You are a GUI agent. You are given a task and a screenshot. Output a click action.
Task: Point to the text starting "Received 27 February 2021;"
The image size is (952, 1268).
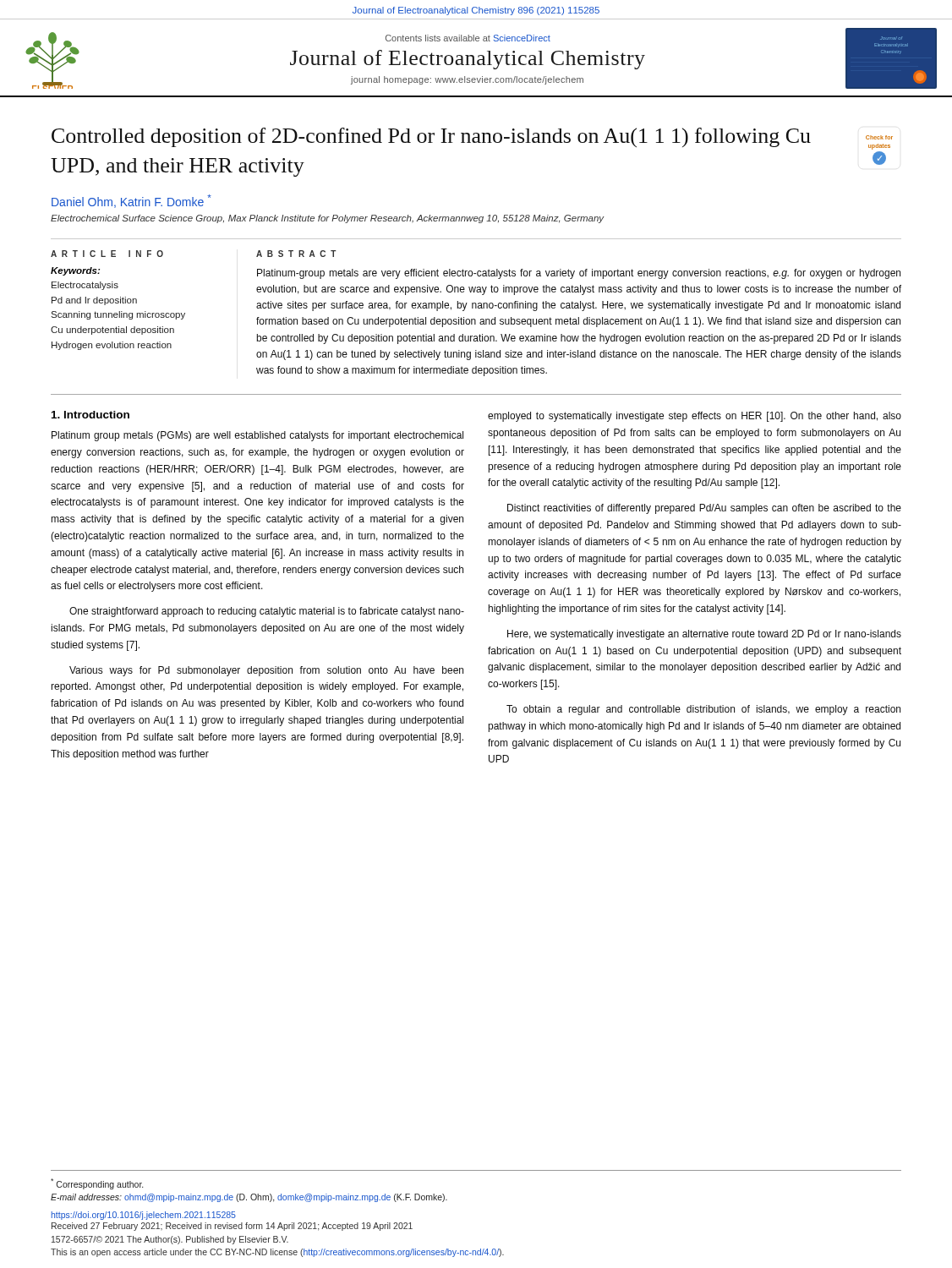tap(278, 1239)
